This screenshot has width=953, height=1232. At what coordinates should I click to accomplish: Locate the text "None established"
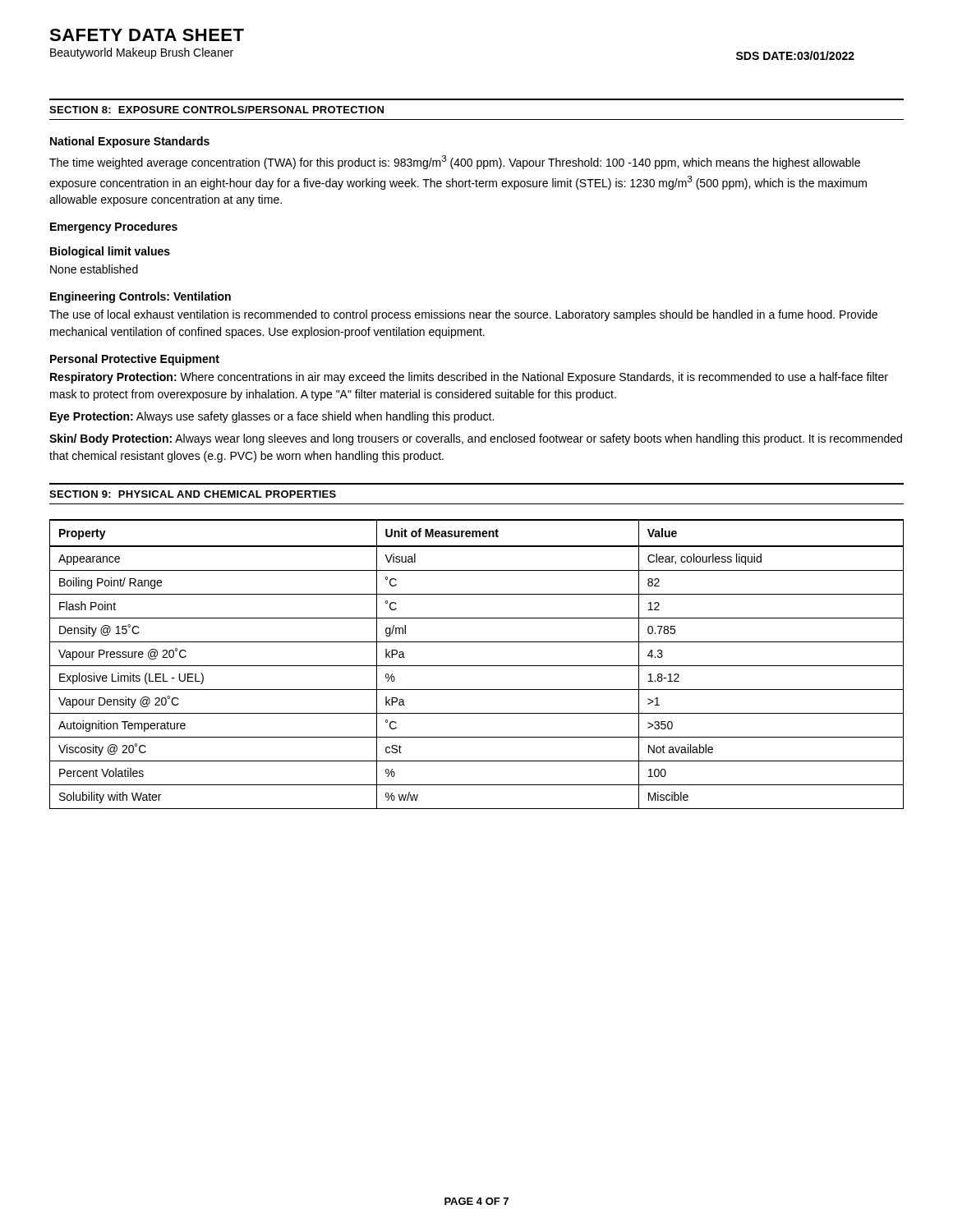(94, 270)
